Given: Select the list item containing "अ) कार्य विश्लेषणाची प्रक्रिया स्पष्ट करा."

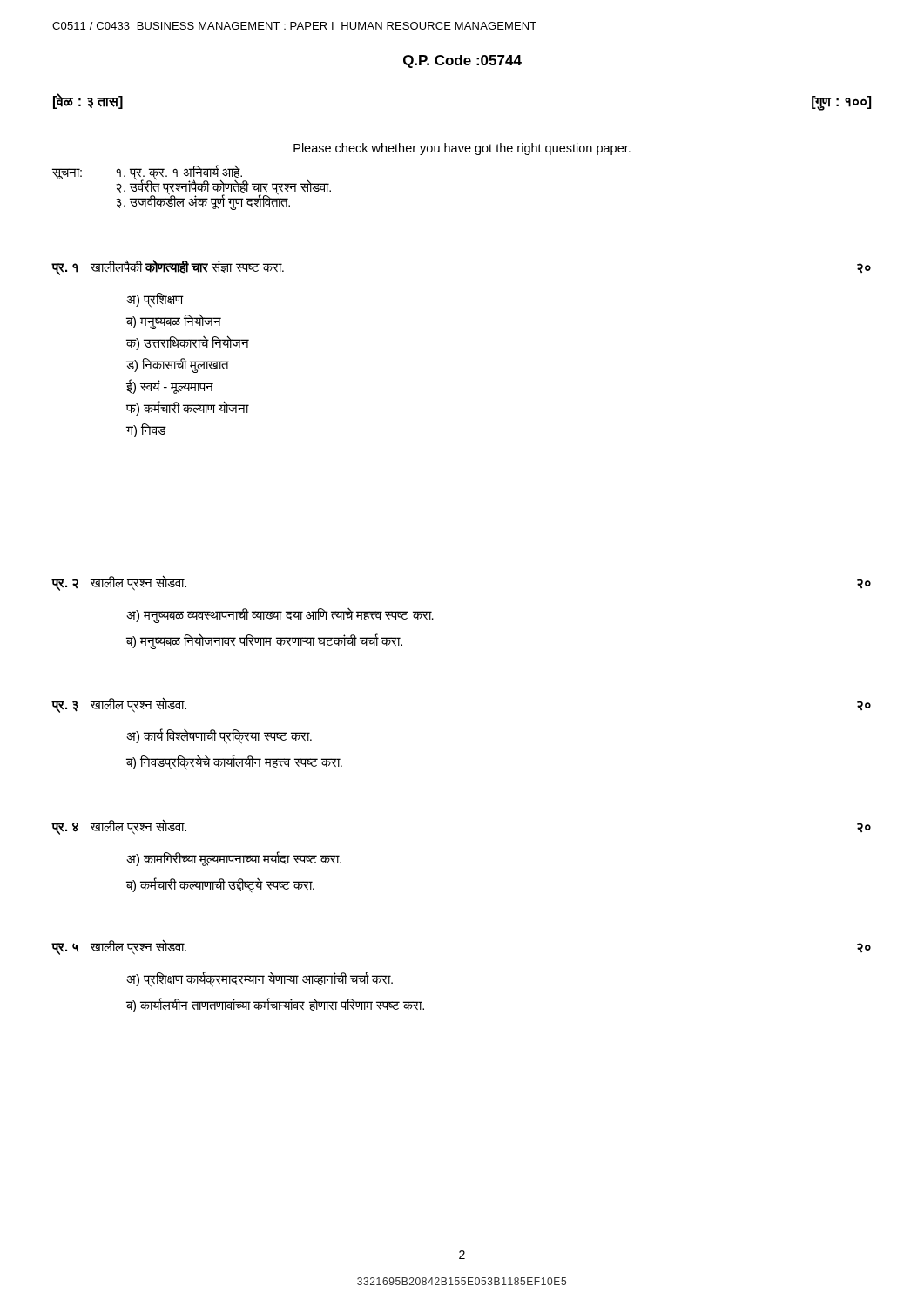Looking at the screenshot, I should [x=219, y=736].
